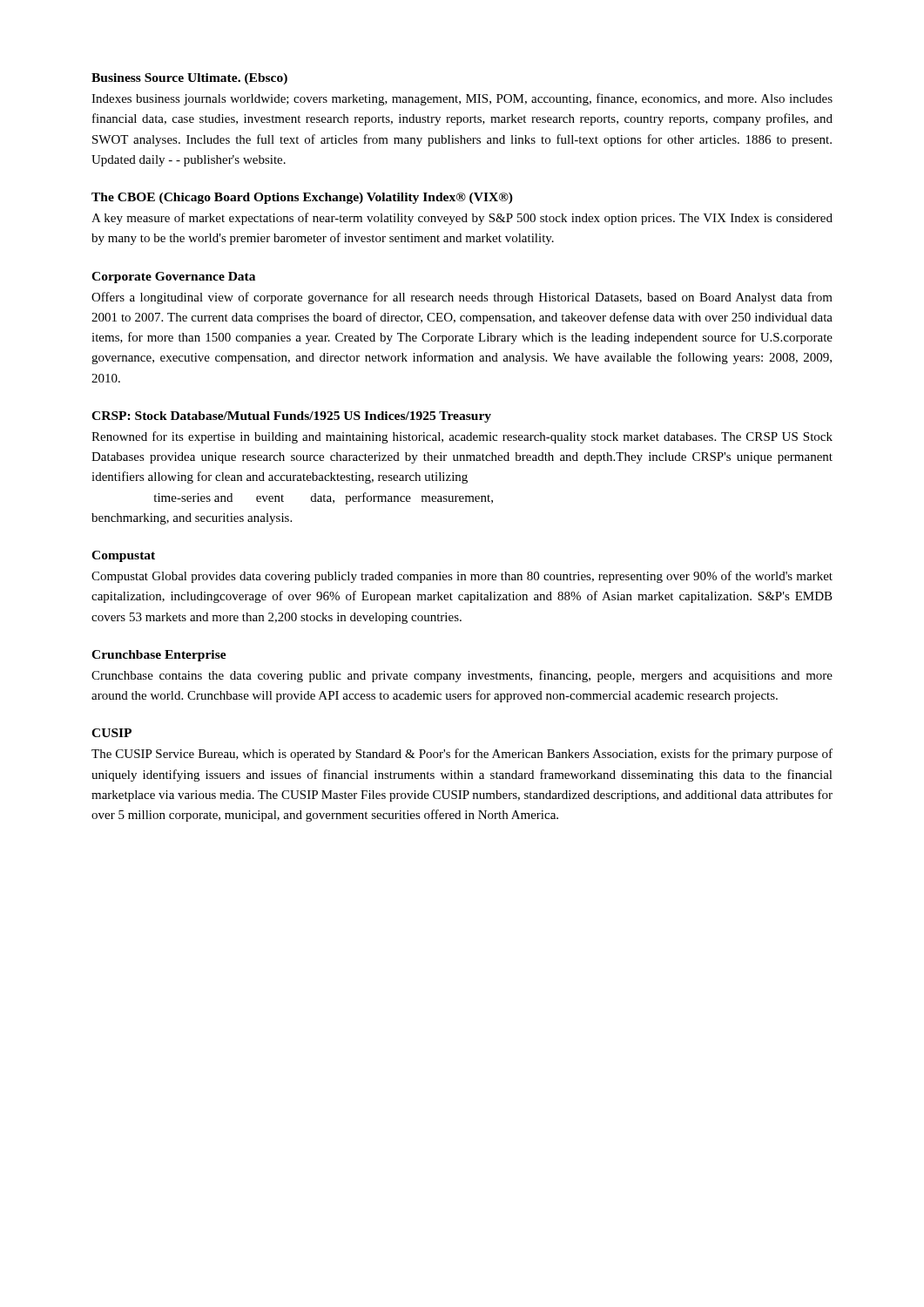Image resolution: width=924 pixels, height=1307 pixels.
Task: Navigate to the text block starting "A key measure"
Action: click(462, 228)
